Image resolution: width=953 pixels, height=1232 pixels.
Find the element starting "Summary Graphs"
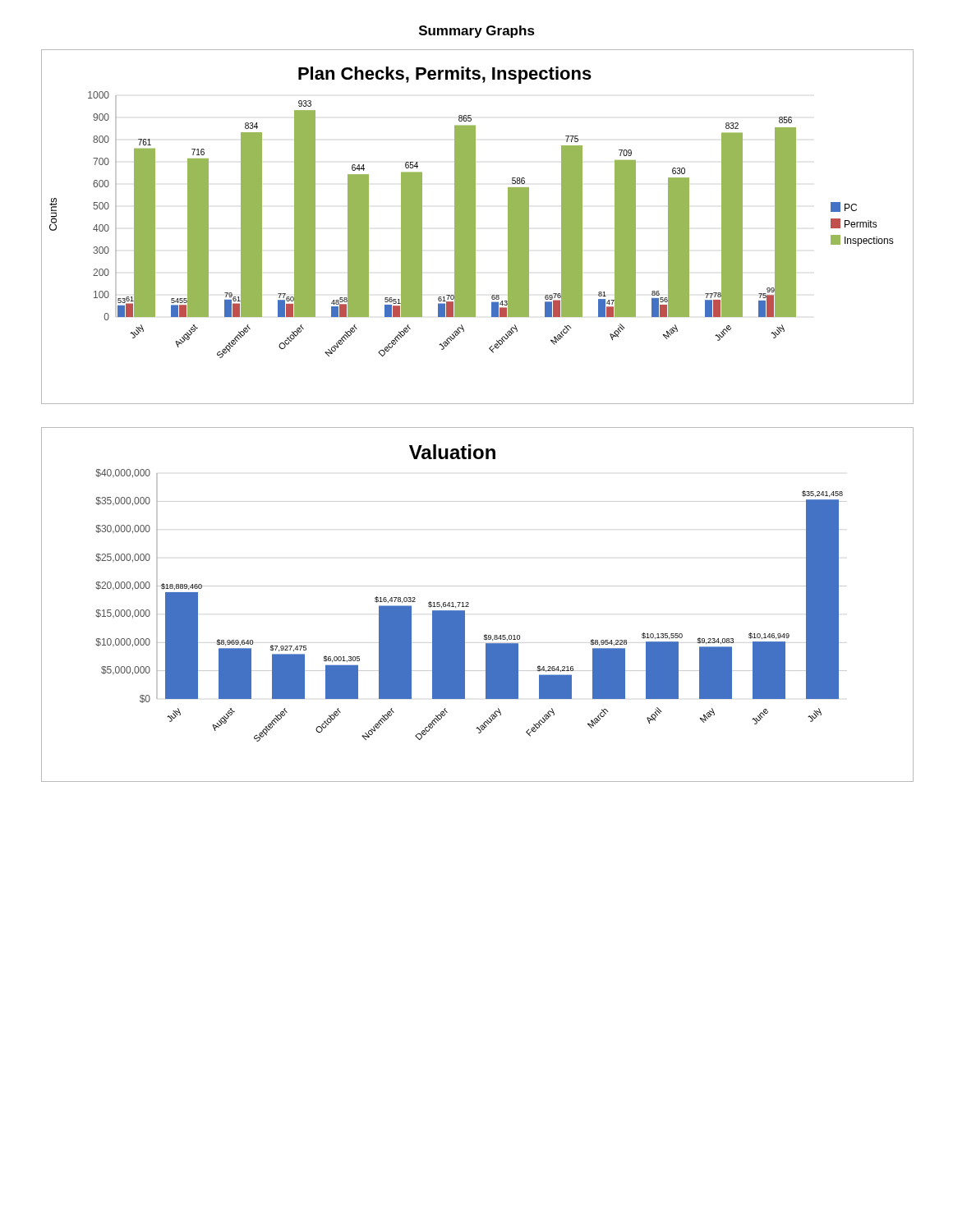coord(476,31)
